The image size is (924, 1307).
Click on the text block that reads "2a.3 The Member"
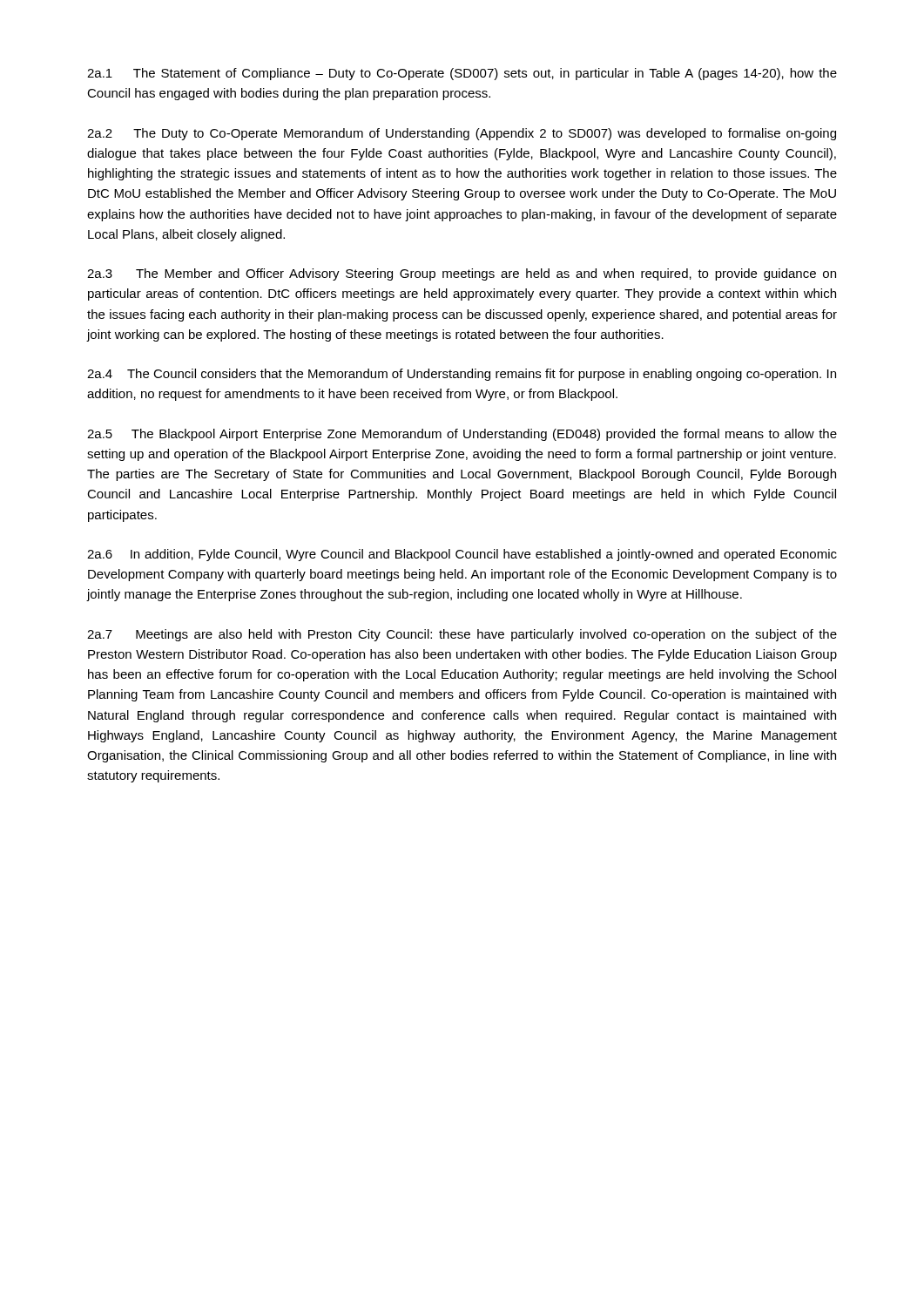462,304
